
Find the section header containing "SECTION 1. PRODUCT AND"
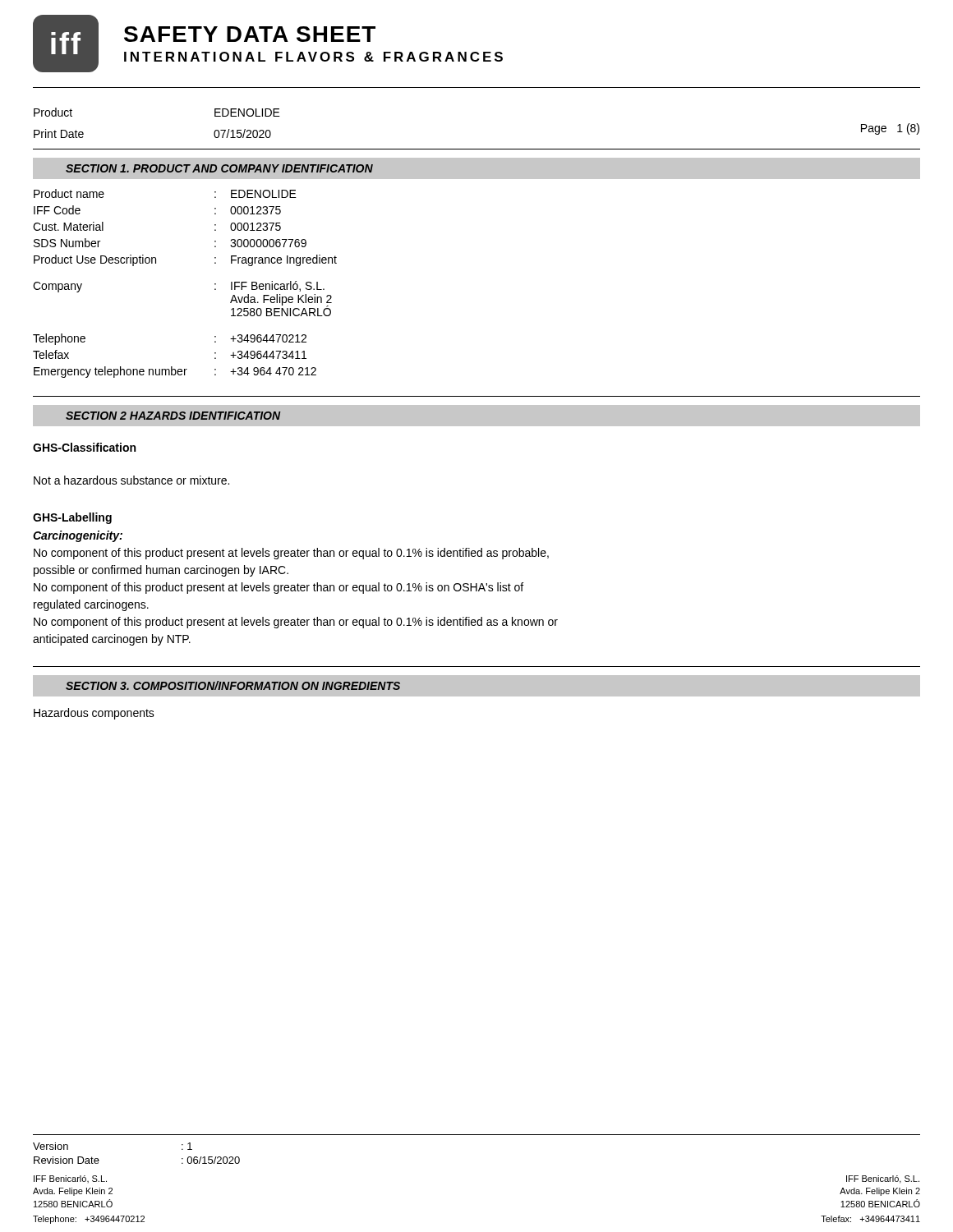coord(219,168)
